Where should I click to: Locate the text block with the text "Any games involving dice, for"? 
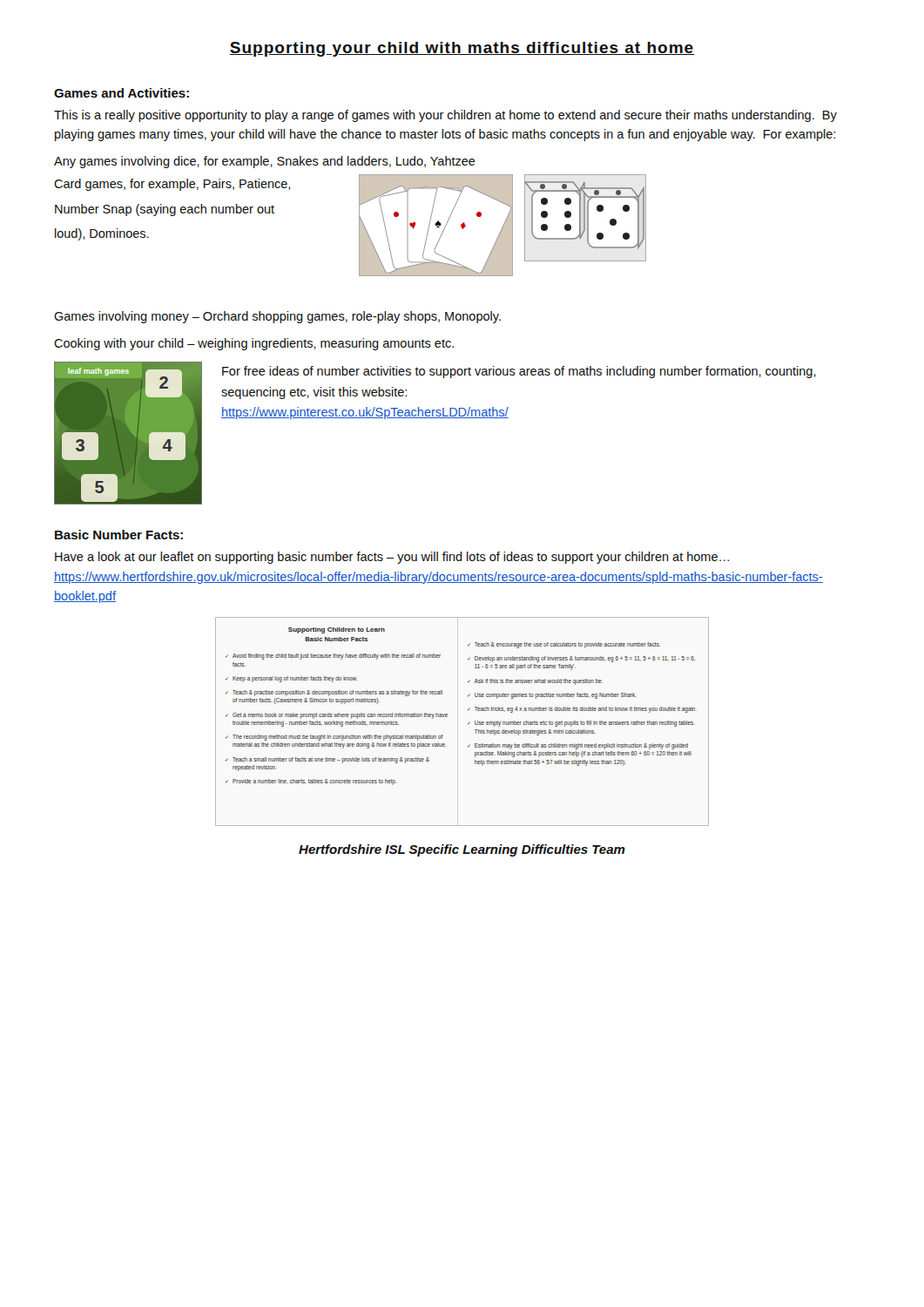point(265,161)
